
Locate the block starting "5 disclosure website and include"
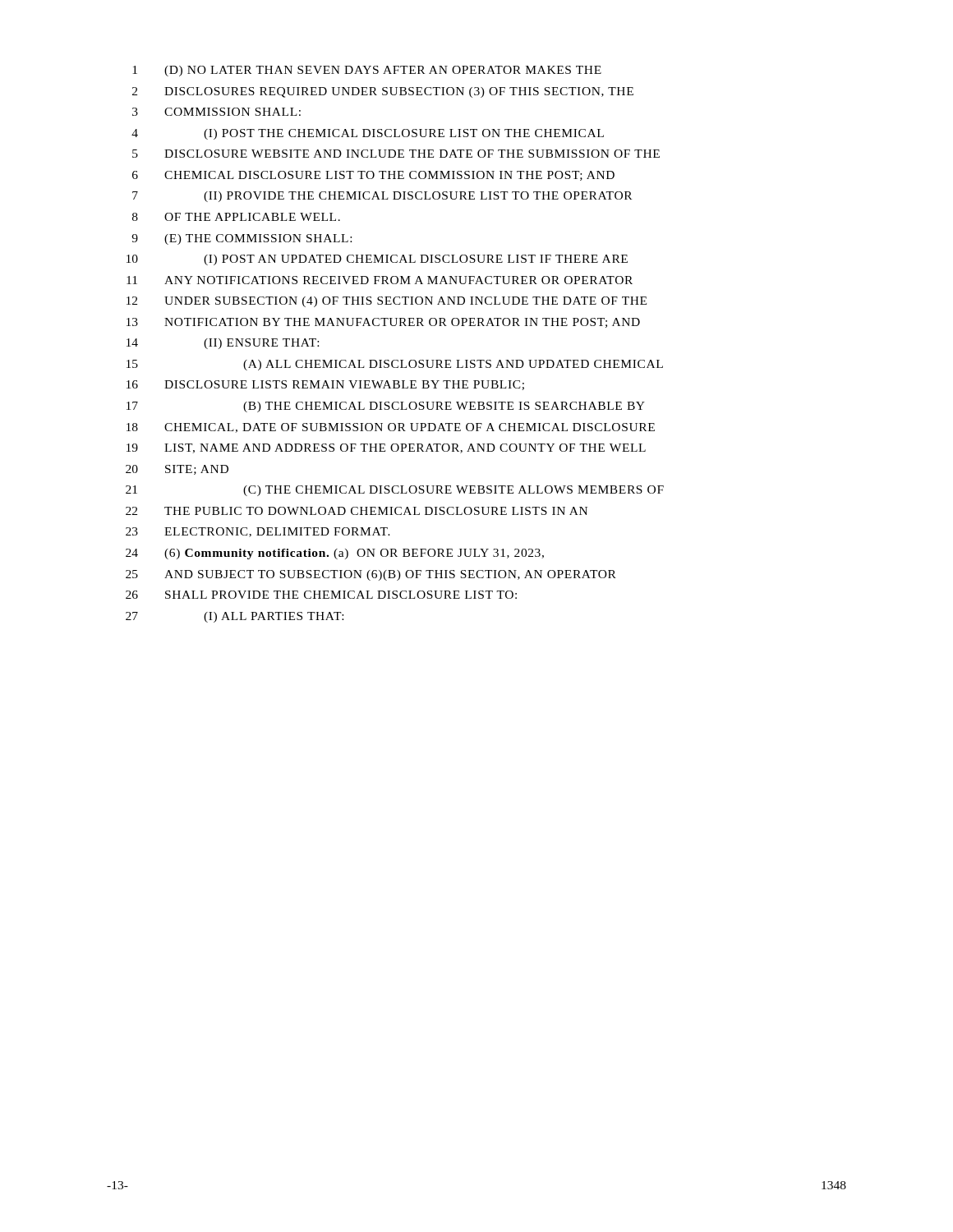pyautogui.click(x=476, y=154)
